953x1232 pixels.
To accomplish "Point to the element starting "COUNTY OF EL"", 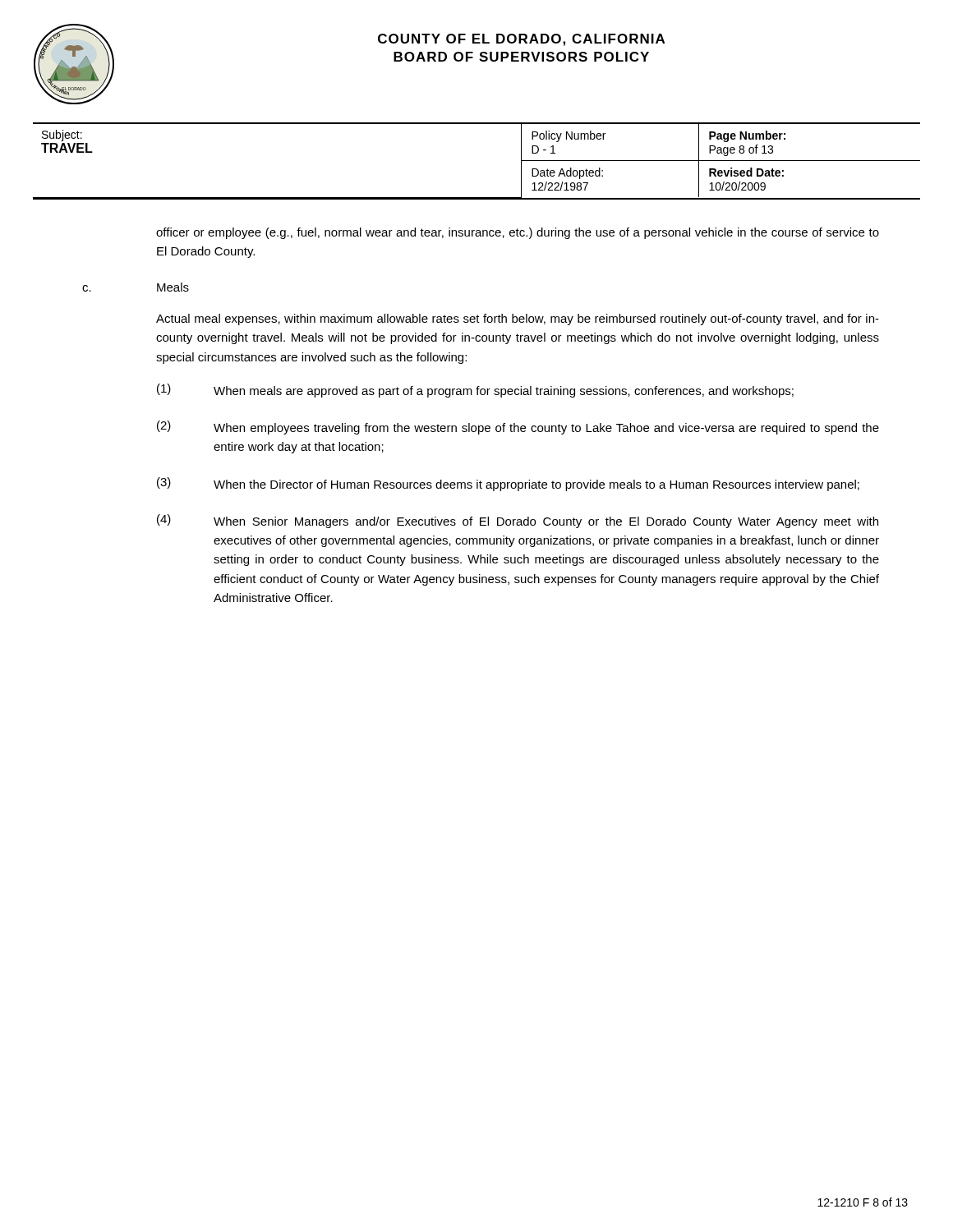I will [522, 48].
